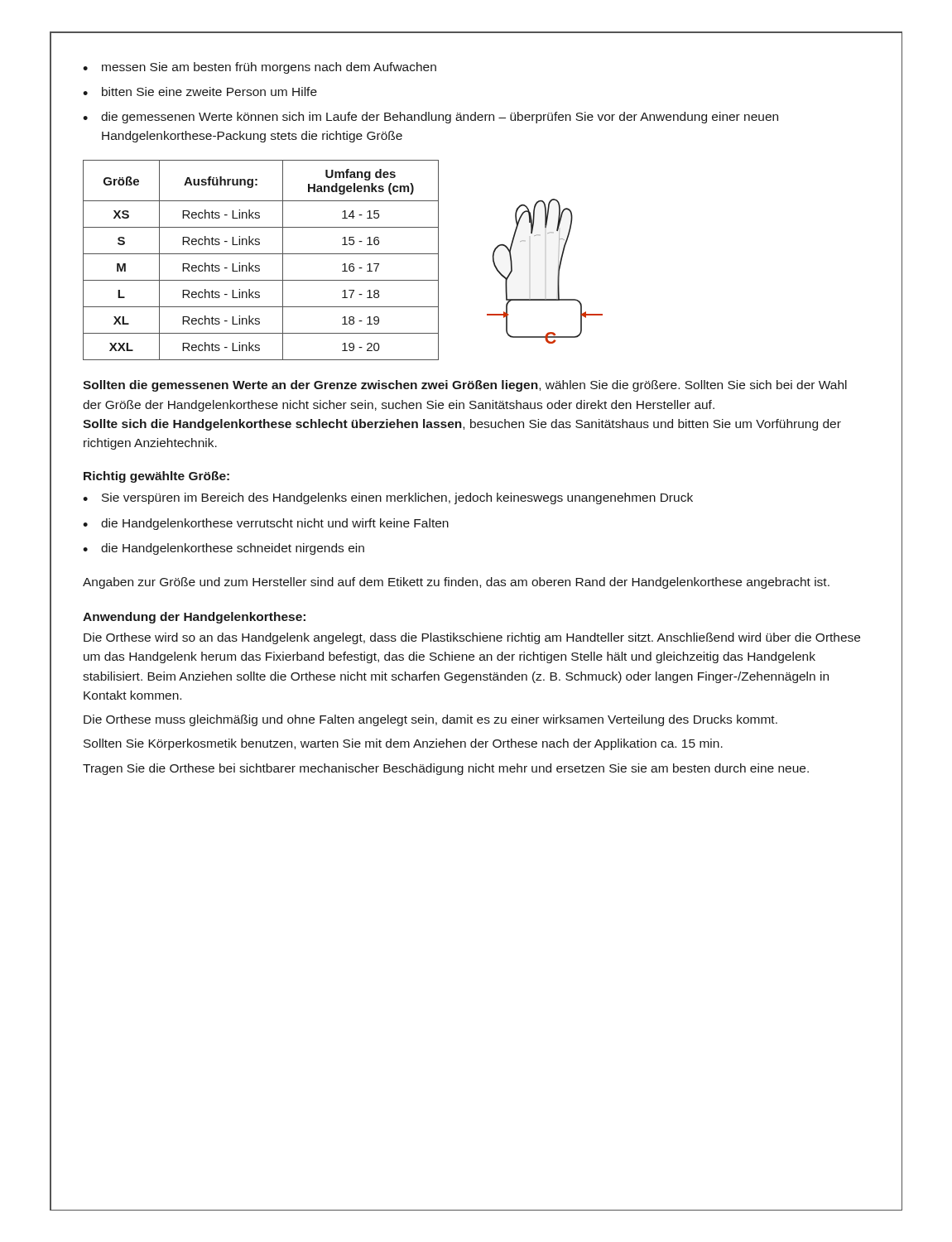Click on the text block that says "Sollten Sie Körperkosmetik benutzen, warten"
Viewport: 952px width, 1242px height.
tap(403, 743)
